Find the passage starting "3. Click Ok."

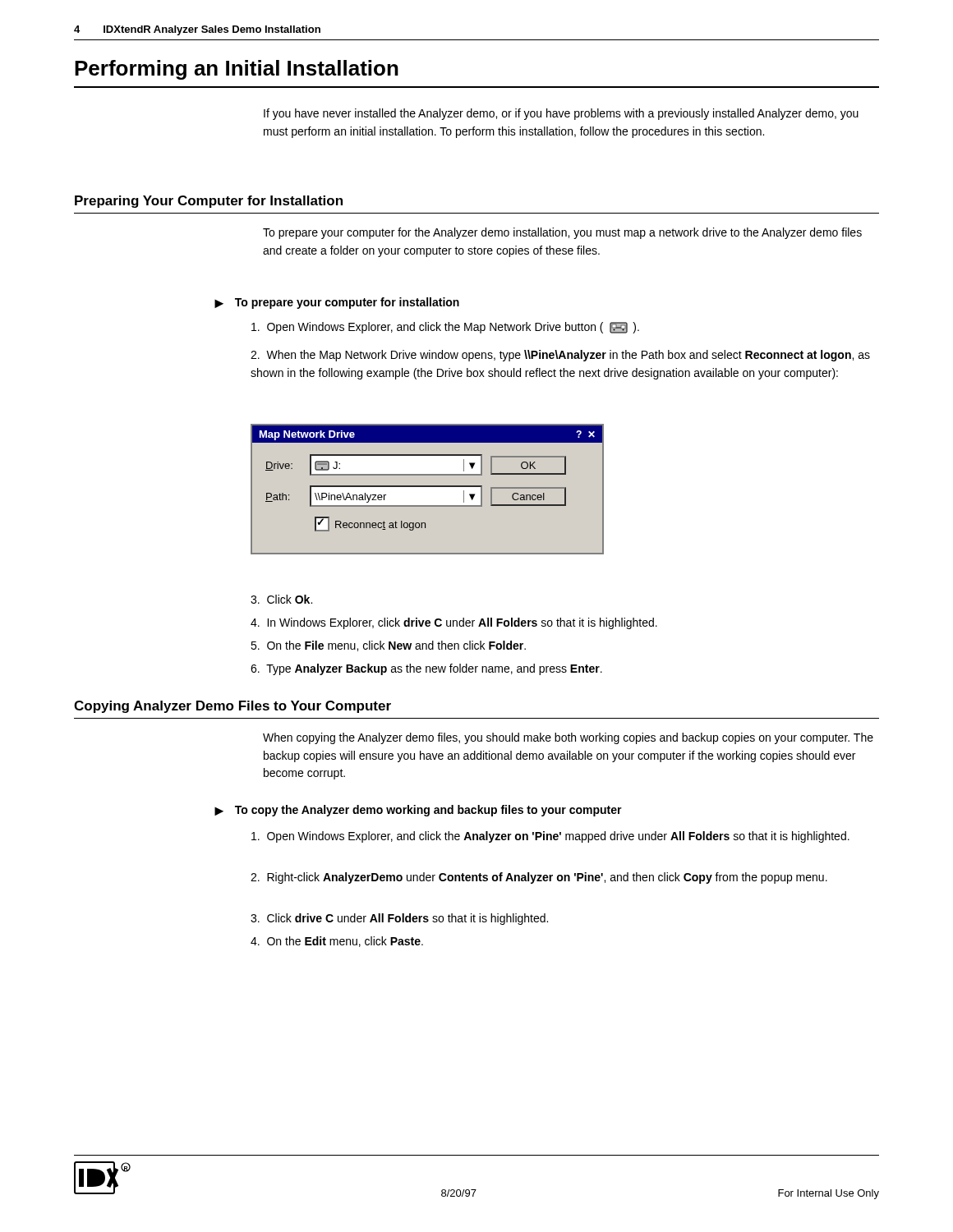282,600
